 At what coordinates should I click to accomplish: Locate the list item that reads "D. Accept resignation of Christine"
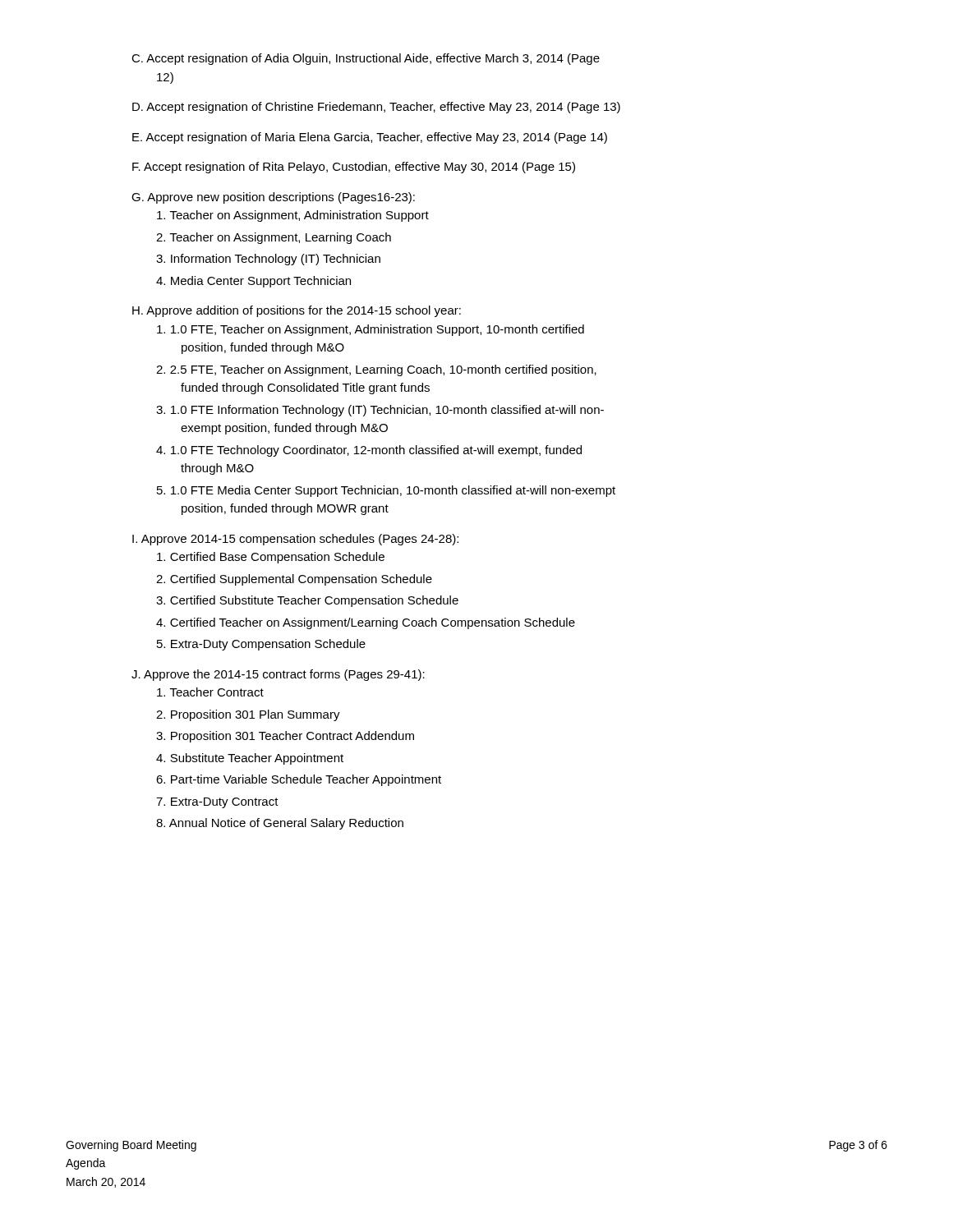tap(376, 106)
